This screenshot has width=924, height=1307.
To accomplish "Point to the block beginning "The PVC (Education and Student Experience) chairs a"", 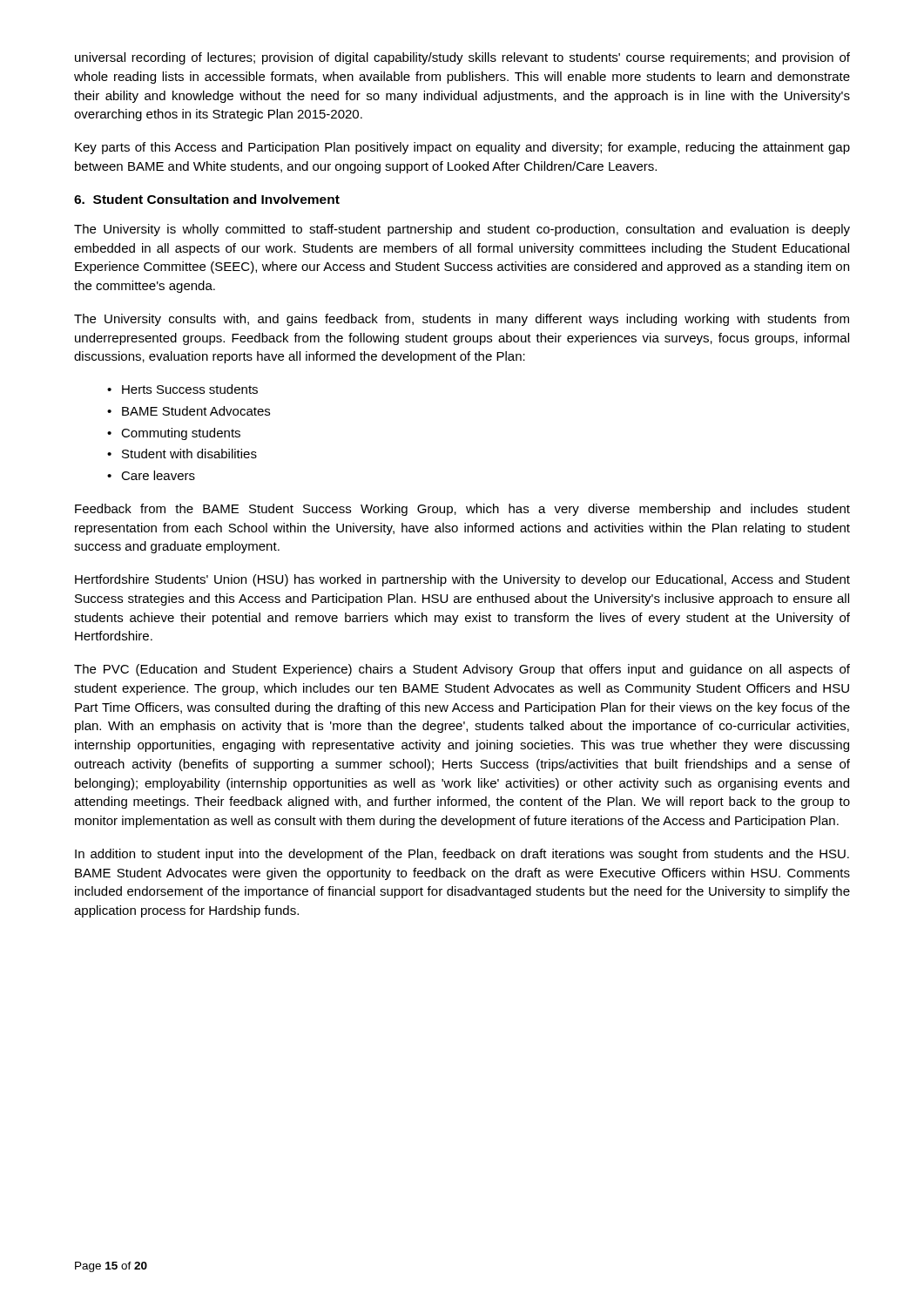I will (x=462, y=745).
